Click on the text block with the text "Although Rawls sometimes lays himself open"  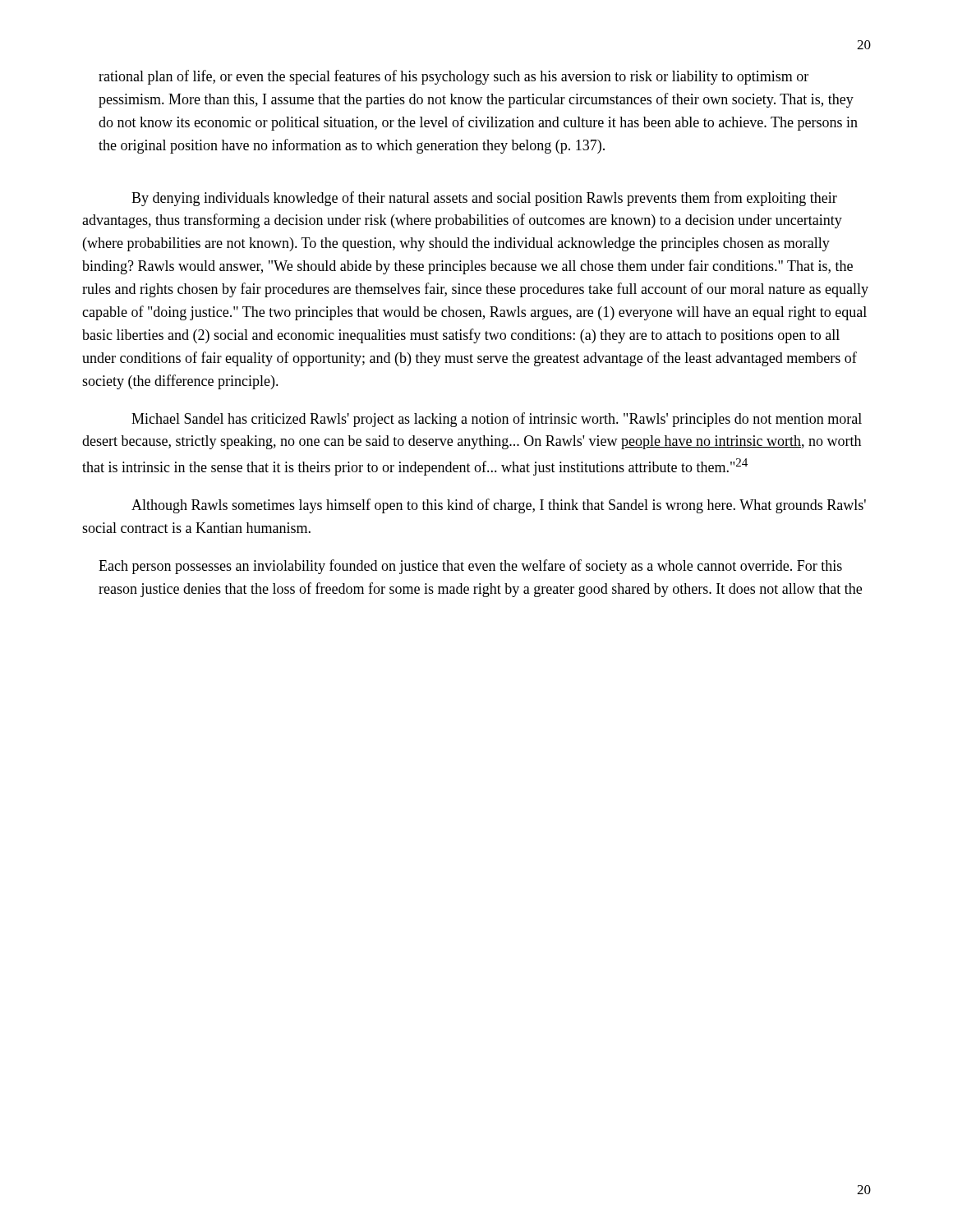point(476,518)
